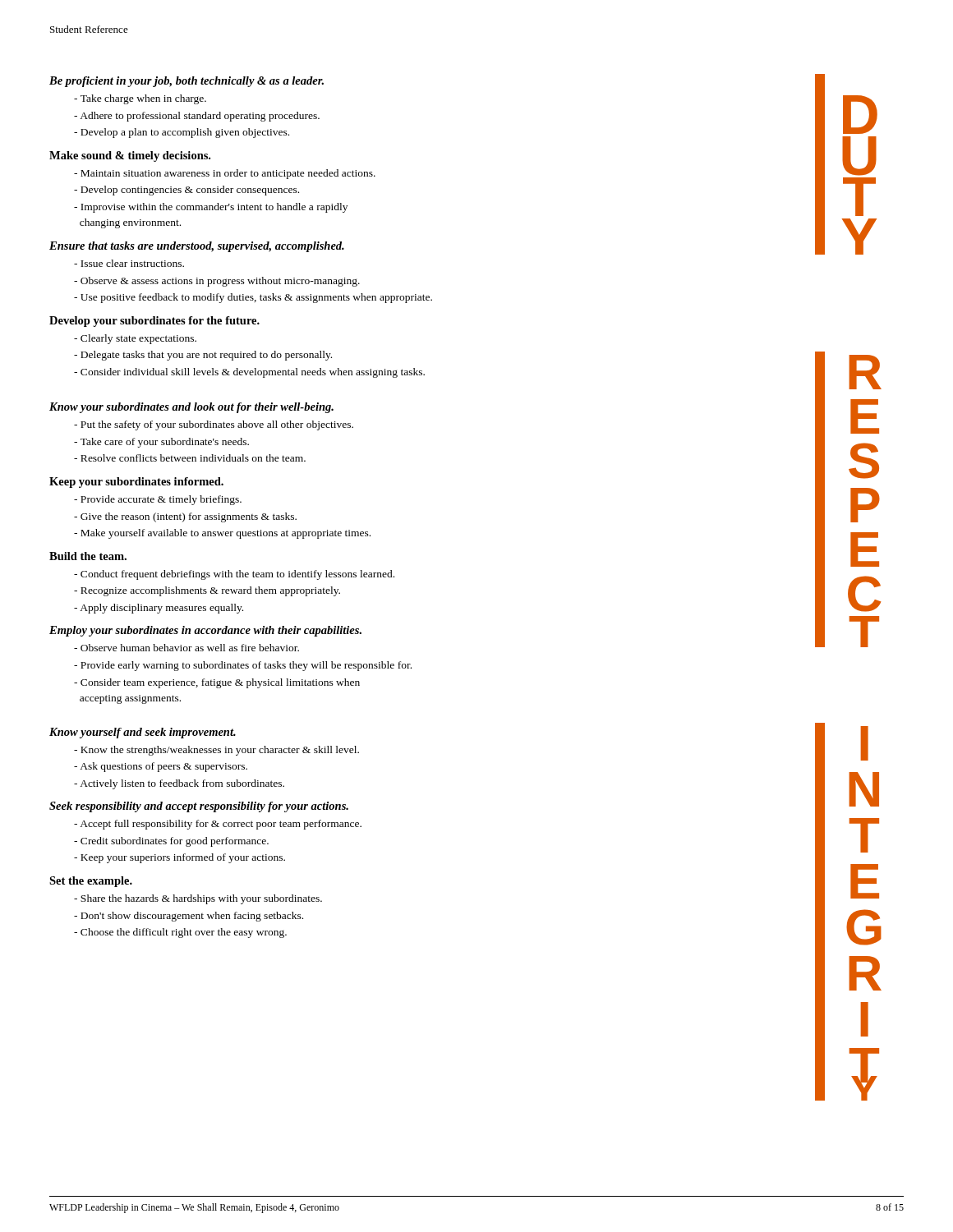Locate the section header that reads "Ensure that tasks are"
The height and width of the screenshot is (1232, 953).
pos(197,246)
